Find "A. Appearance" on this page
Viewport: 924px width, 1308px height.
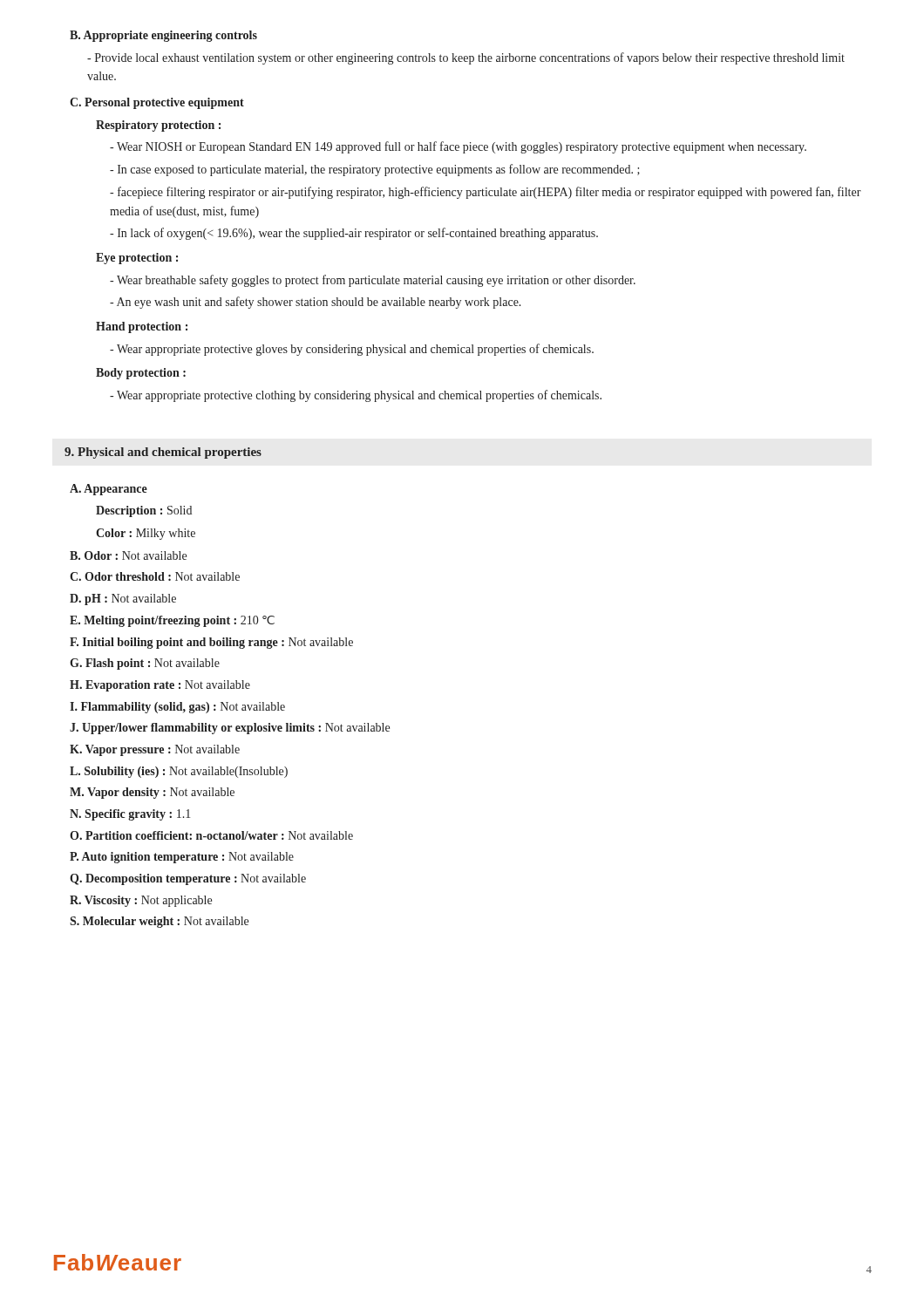(108, 489)
